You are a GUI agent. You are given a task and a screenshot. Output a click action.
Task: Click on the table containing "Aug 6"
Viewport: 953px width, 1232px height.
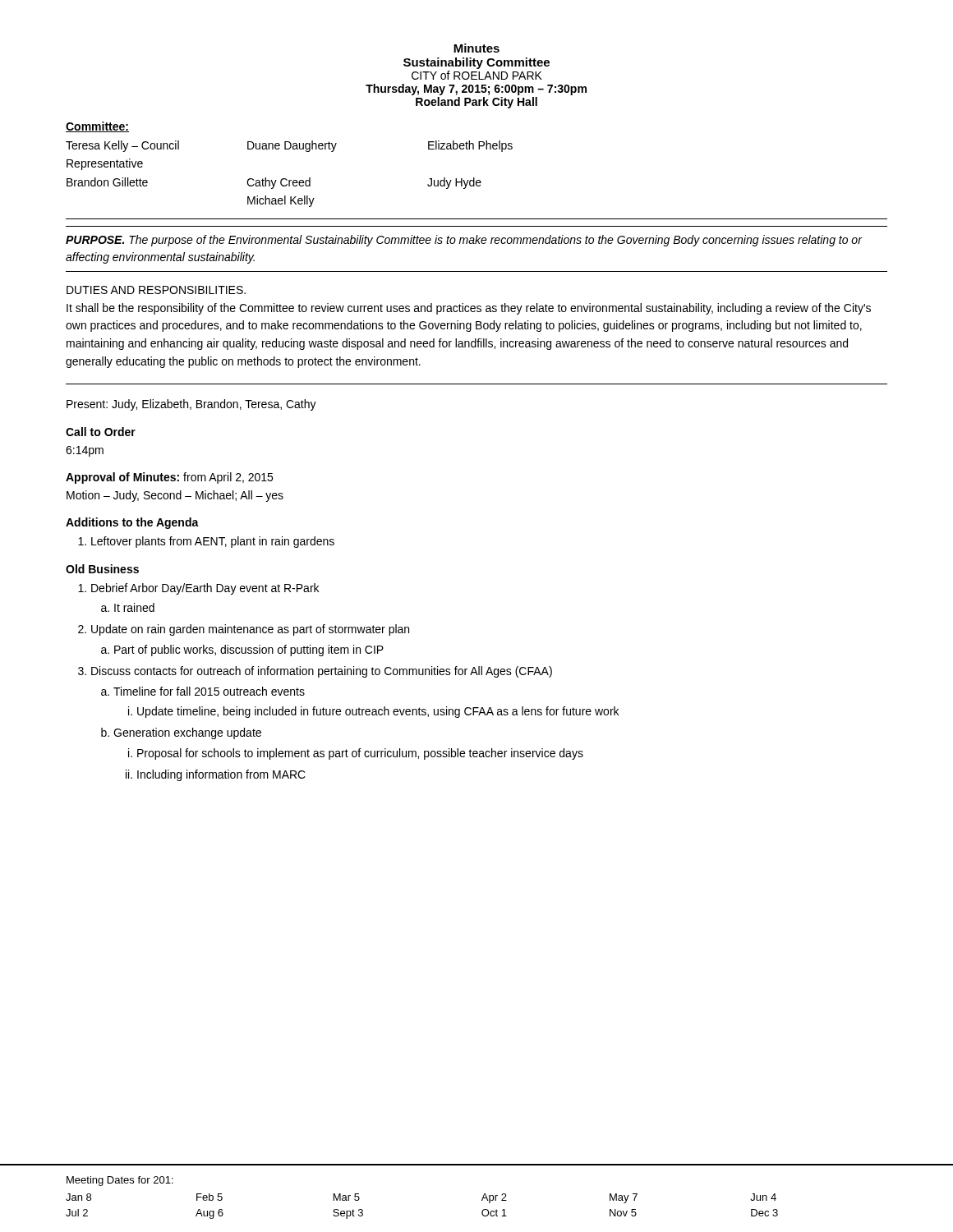(x=476, y=1198)
